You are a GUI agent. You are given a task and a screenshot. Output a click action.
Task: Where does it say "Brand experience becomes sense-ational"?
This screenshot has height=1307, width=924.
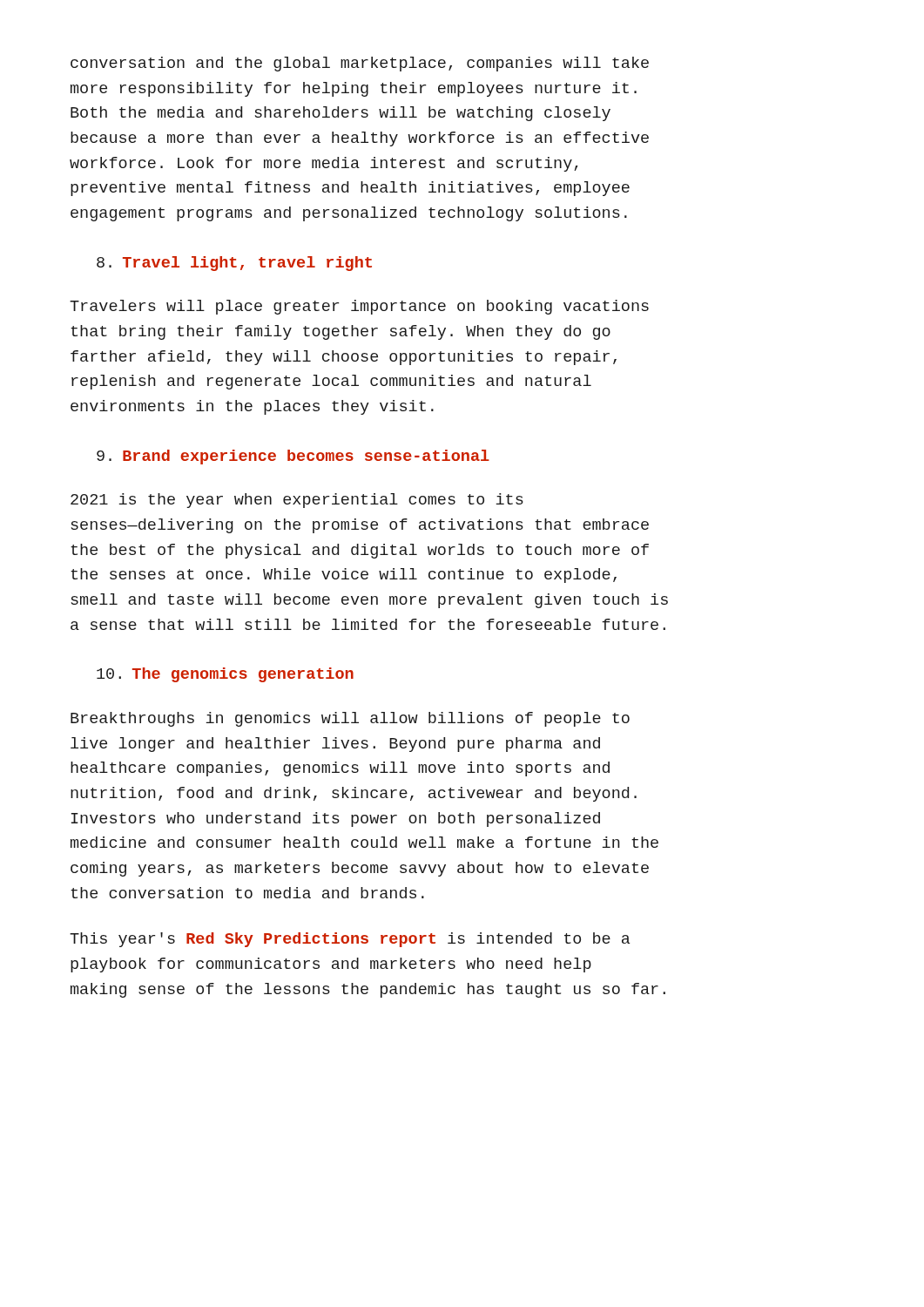[x=306, y=457]
